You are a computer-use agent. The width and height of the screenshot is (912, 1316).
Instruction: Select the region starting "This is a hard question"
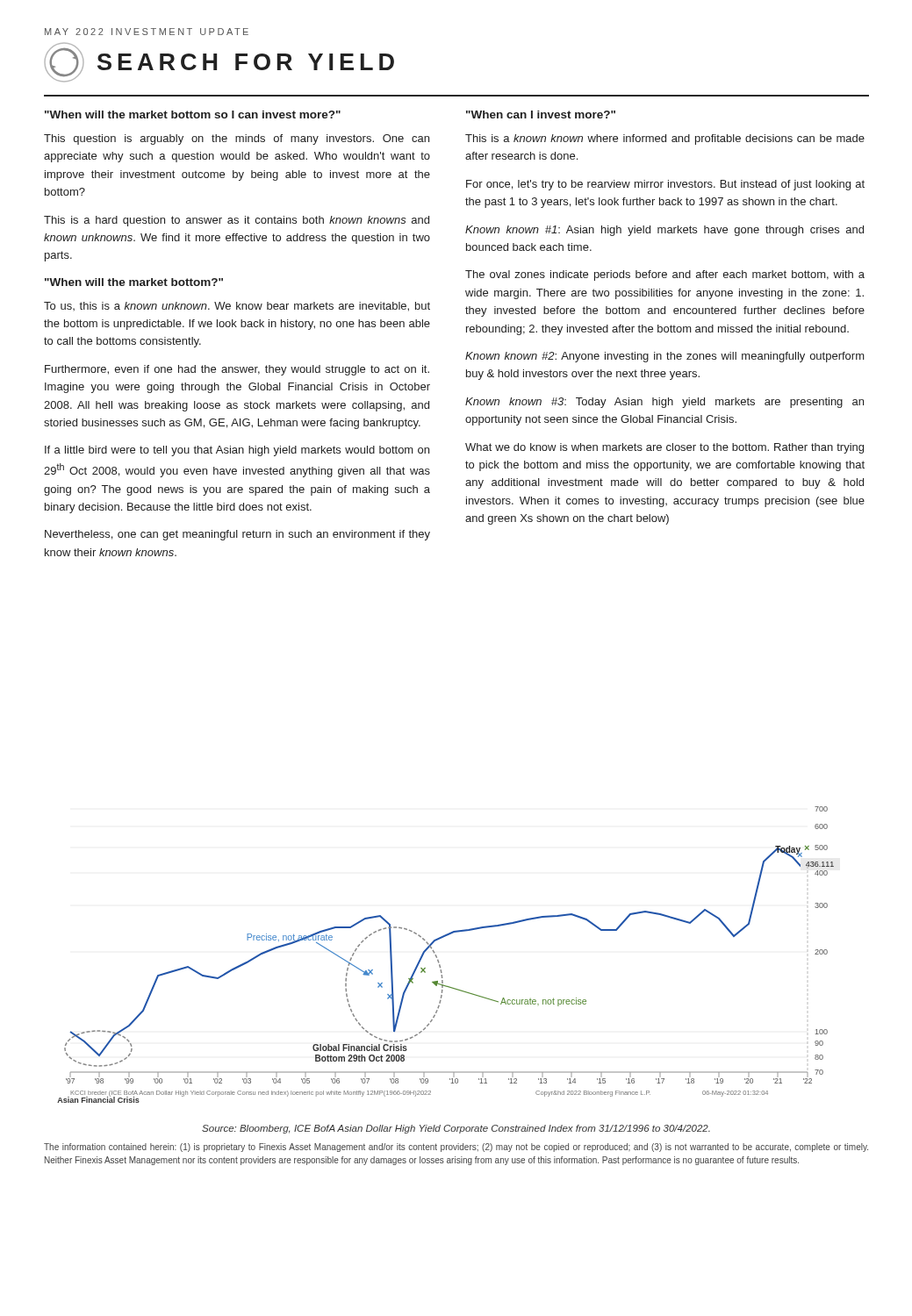[237, 237]
